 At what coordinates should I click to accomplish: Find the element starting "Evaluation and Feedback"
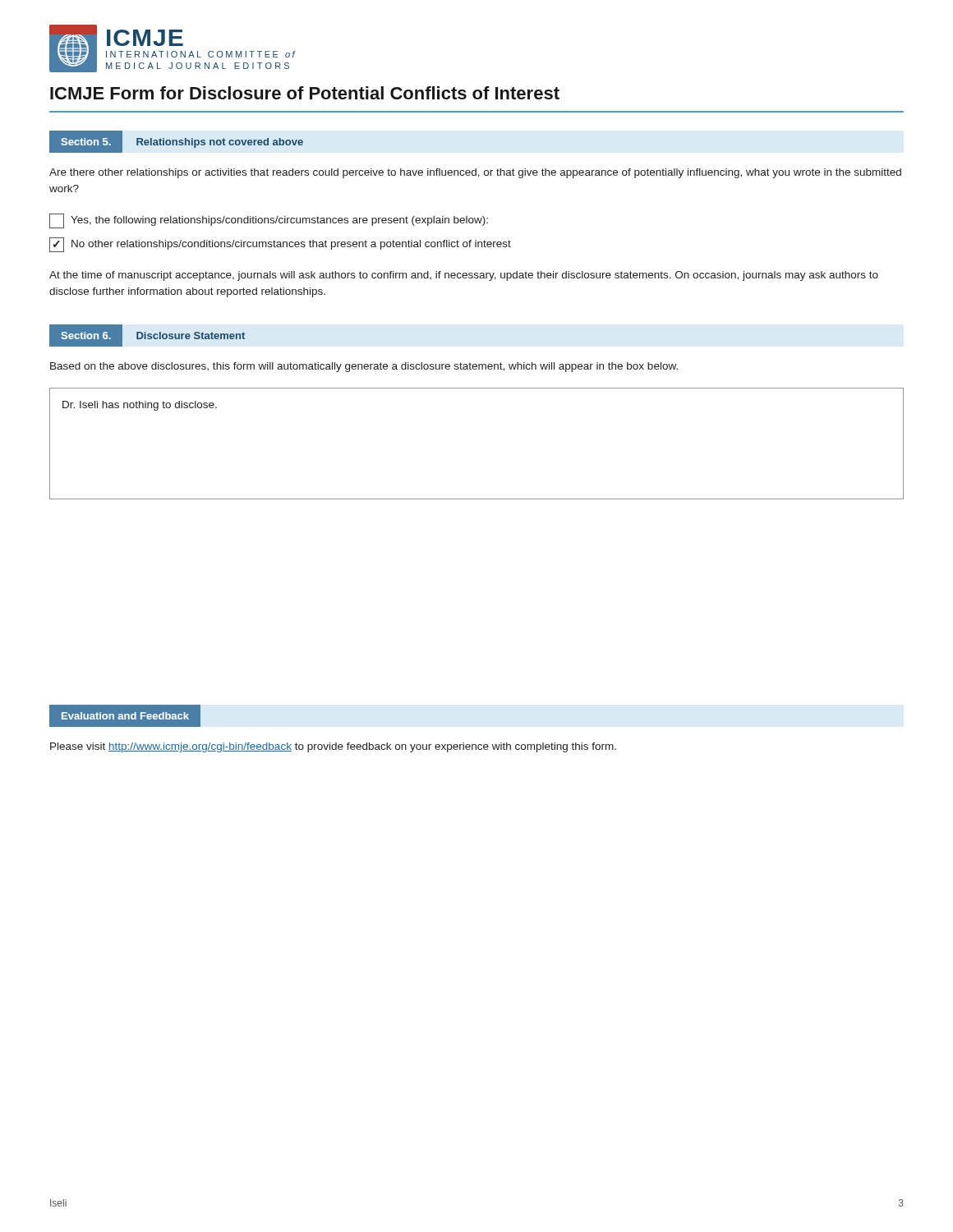click(125, 716)
